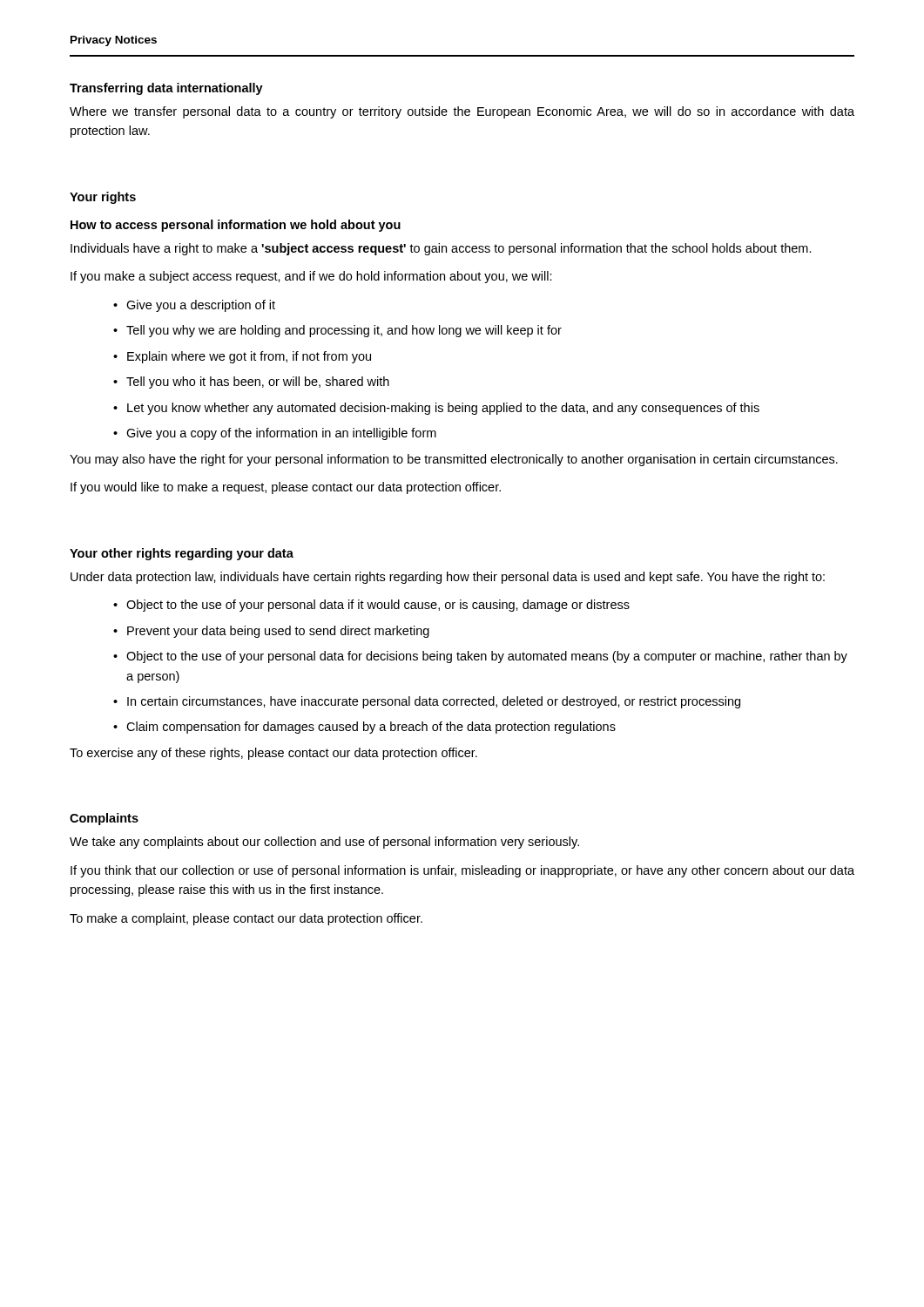Select the region starting "If you would like to"
Viewport: 924px width, 1307px height.
[286, 487]
